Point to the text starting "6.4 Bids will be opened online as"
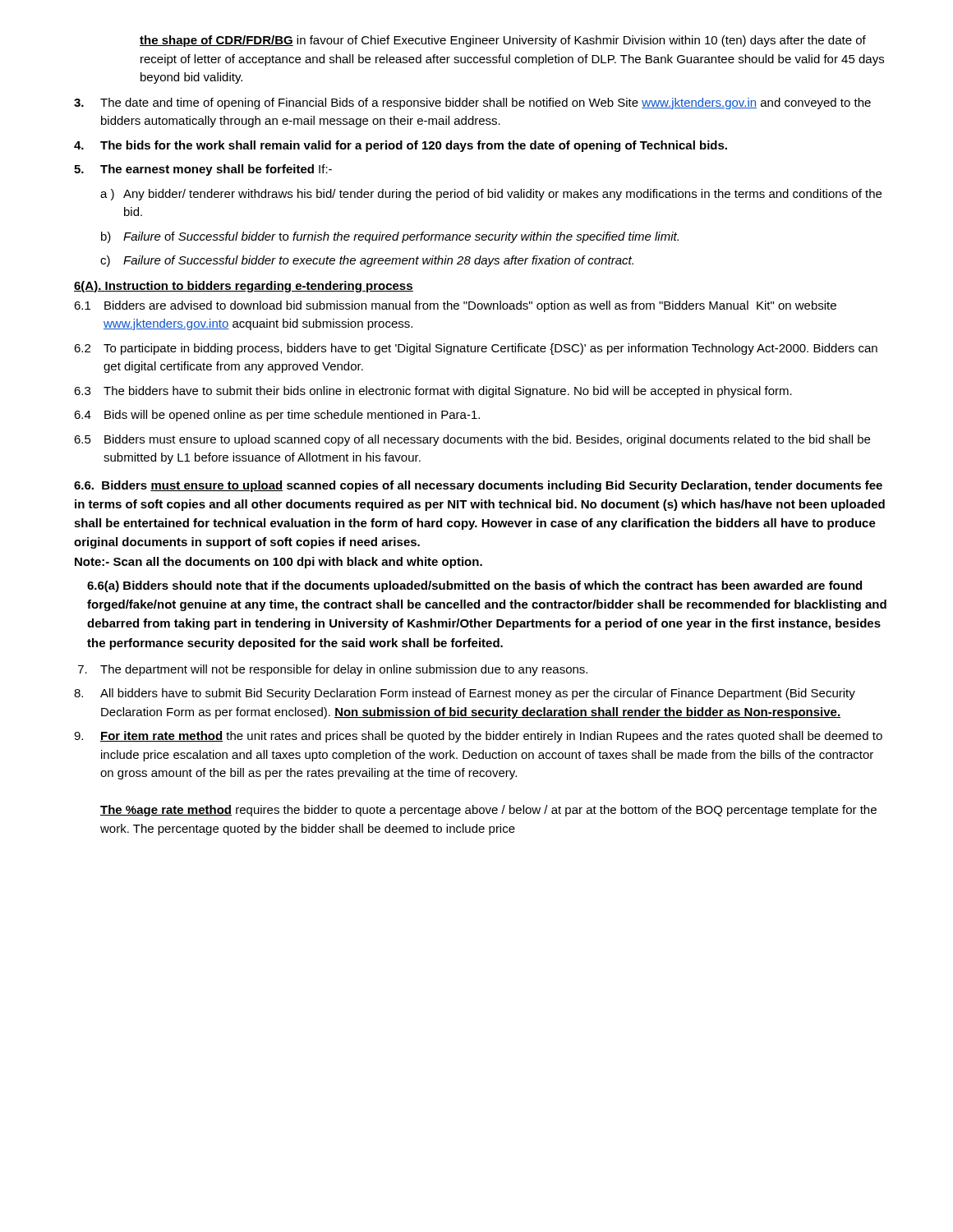 pos(481,415)
